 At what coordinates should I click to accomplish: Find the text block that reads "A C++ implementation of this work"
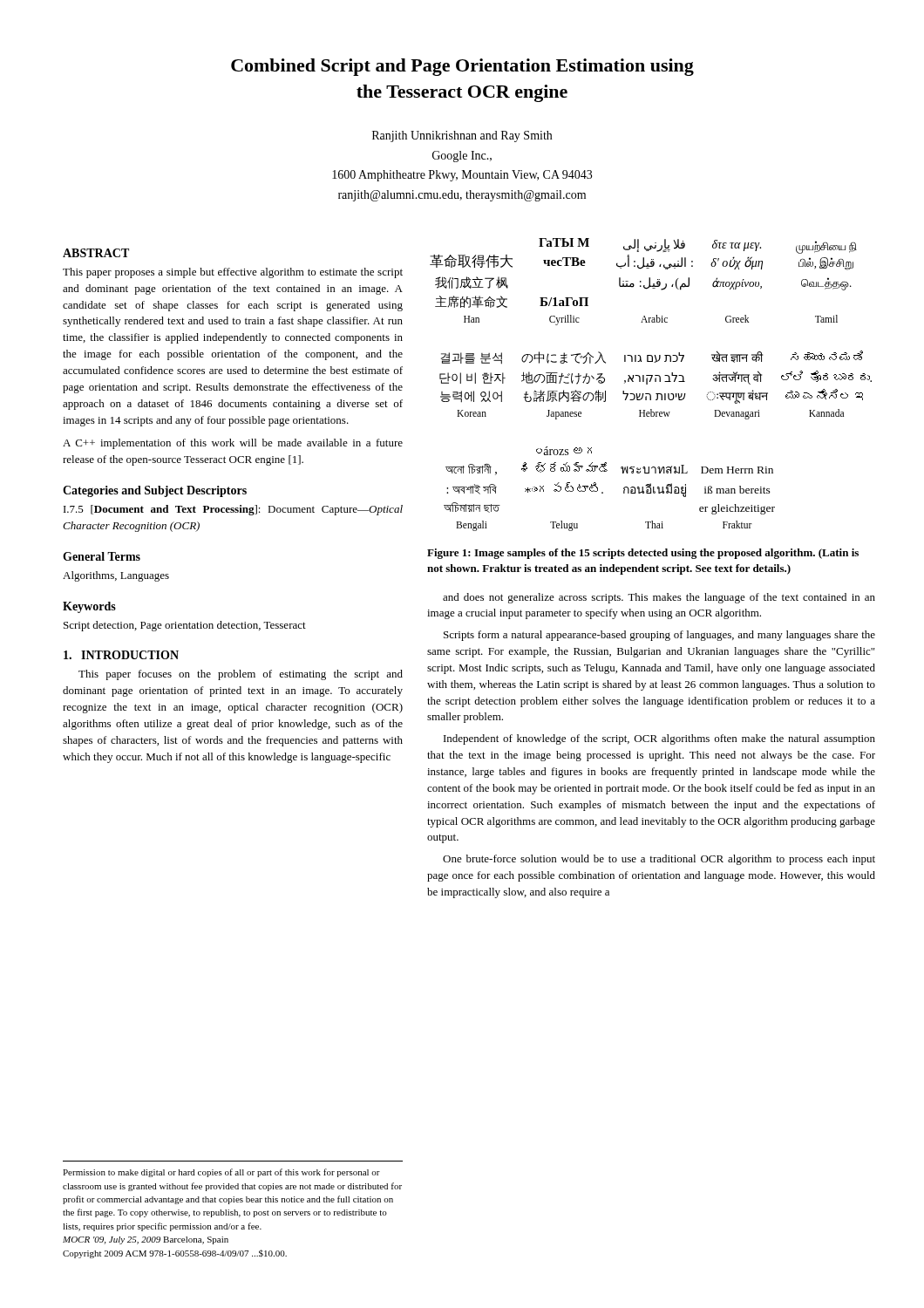click(233, 451)
